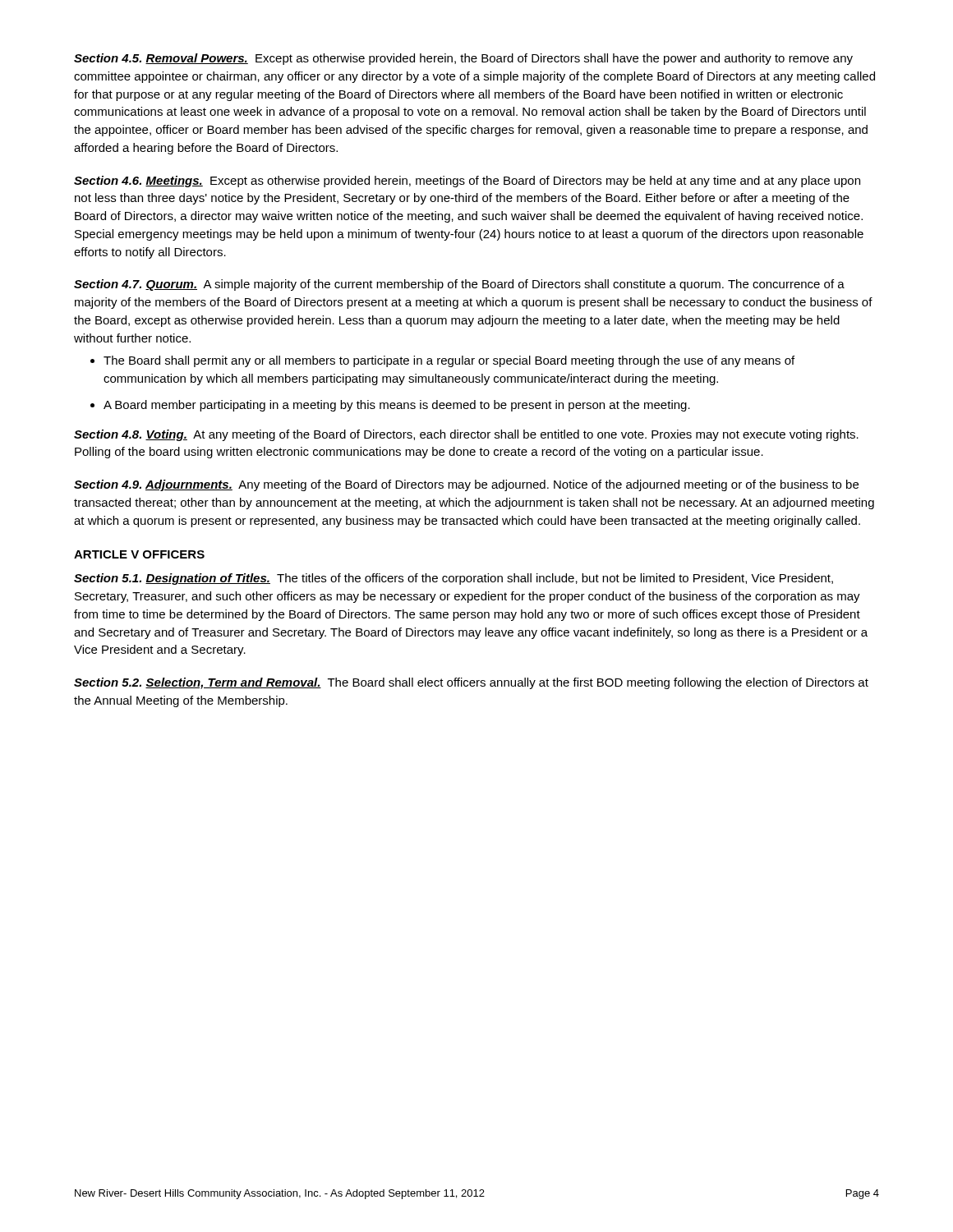
Task: Select the text block starting "The Board shall"
Action: 491,370
